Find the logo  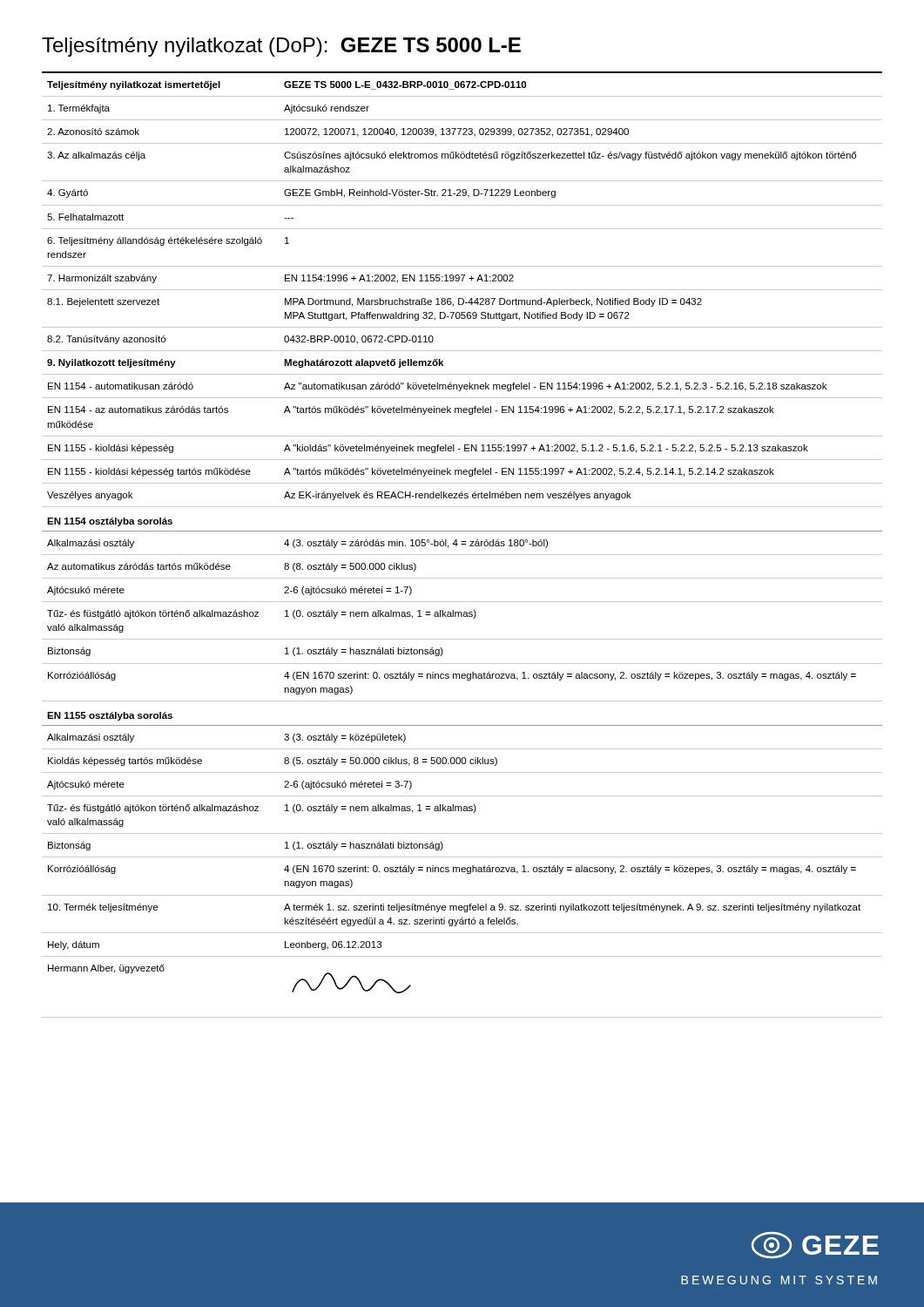tap(462, 1255)
